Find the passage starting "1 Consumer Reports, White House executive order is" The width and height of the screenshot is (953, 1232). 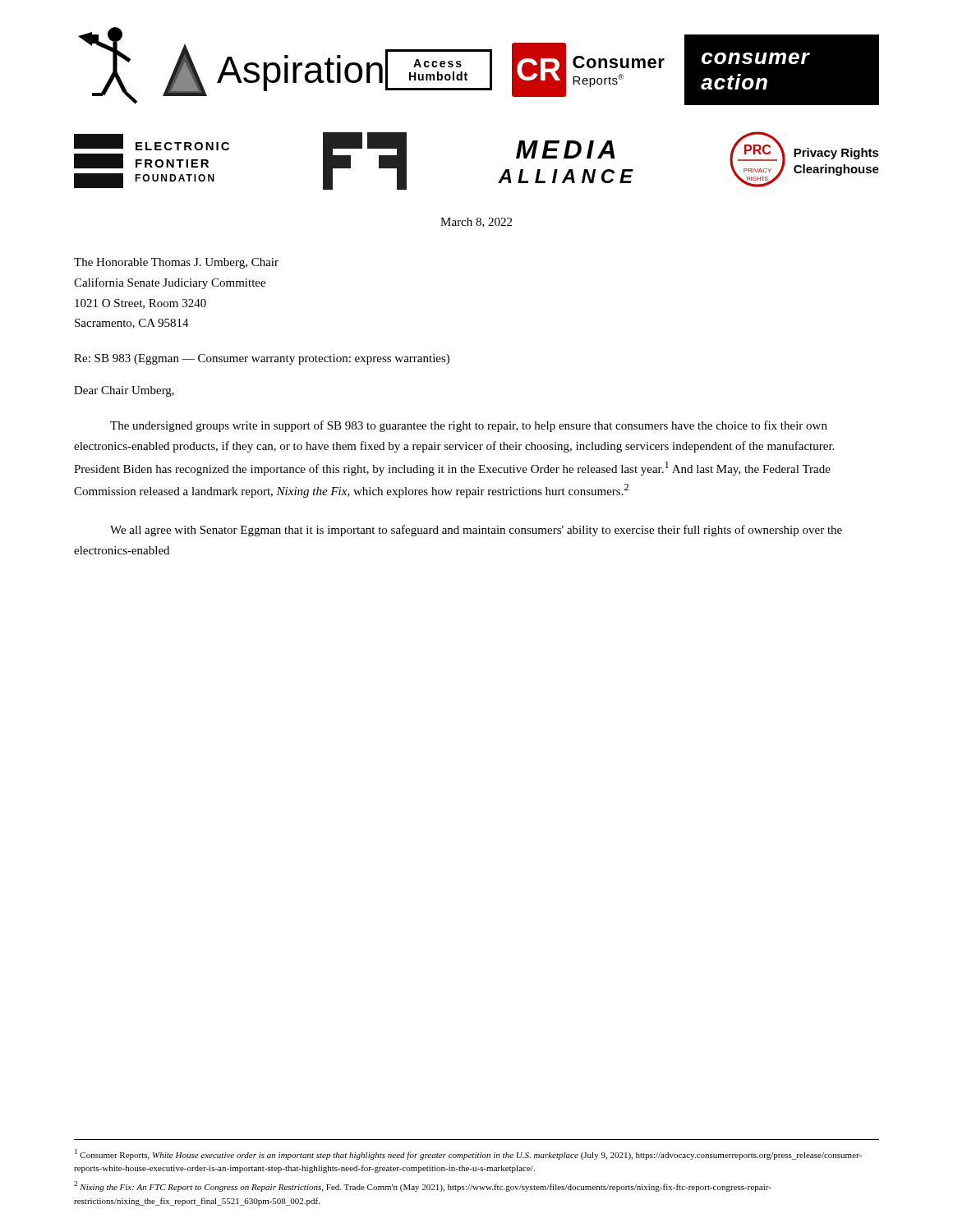click(x=468, y=1160)
